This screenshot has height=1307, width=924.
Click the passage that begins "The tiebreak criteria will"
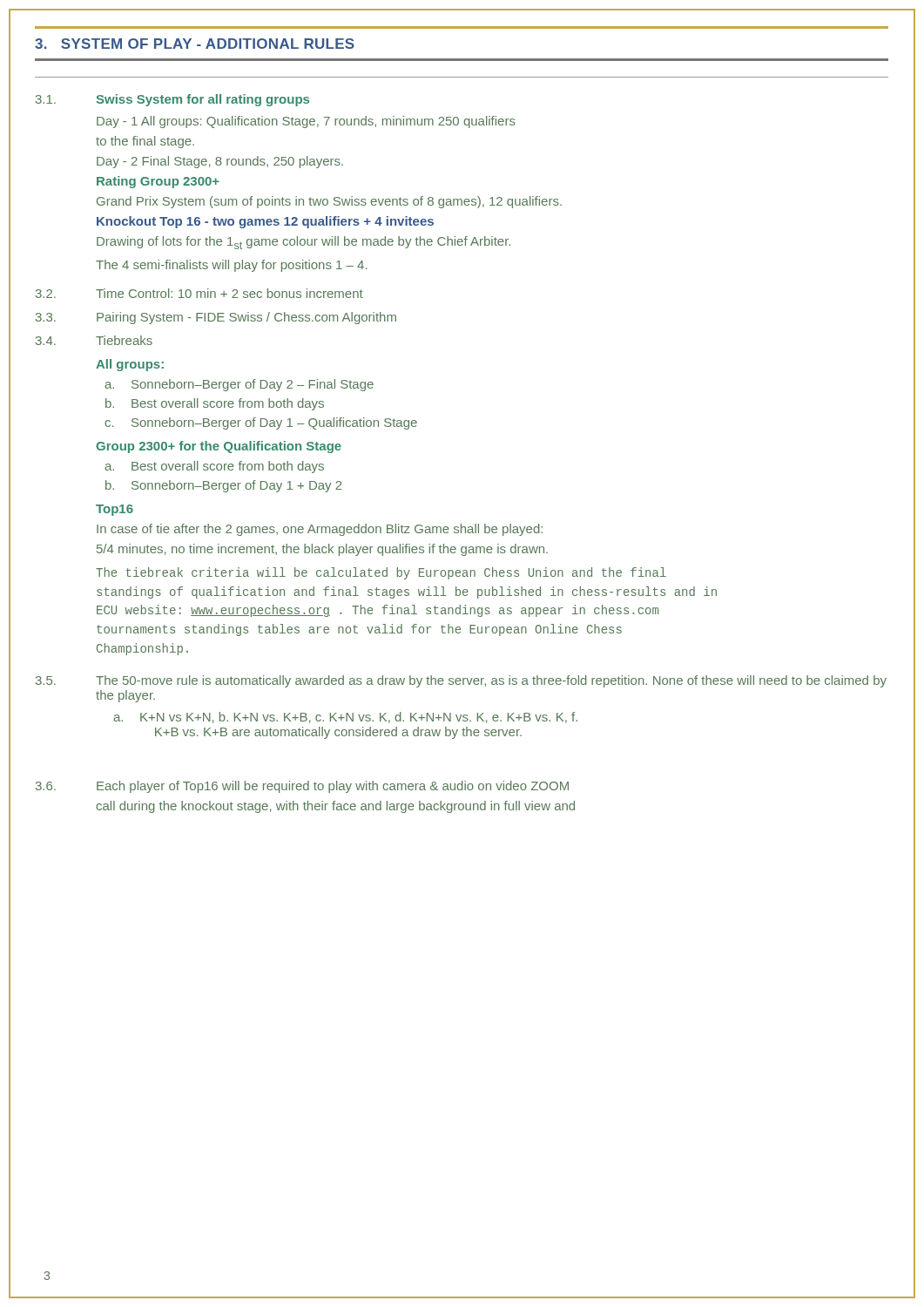pos(407,611)
